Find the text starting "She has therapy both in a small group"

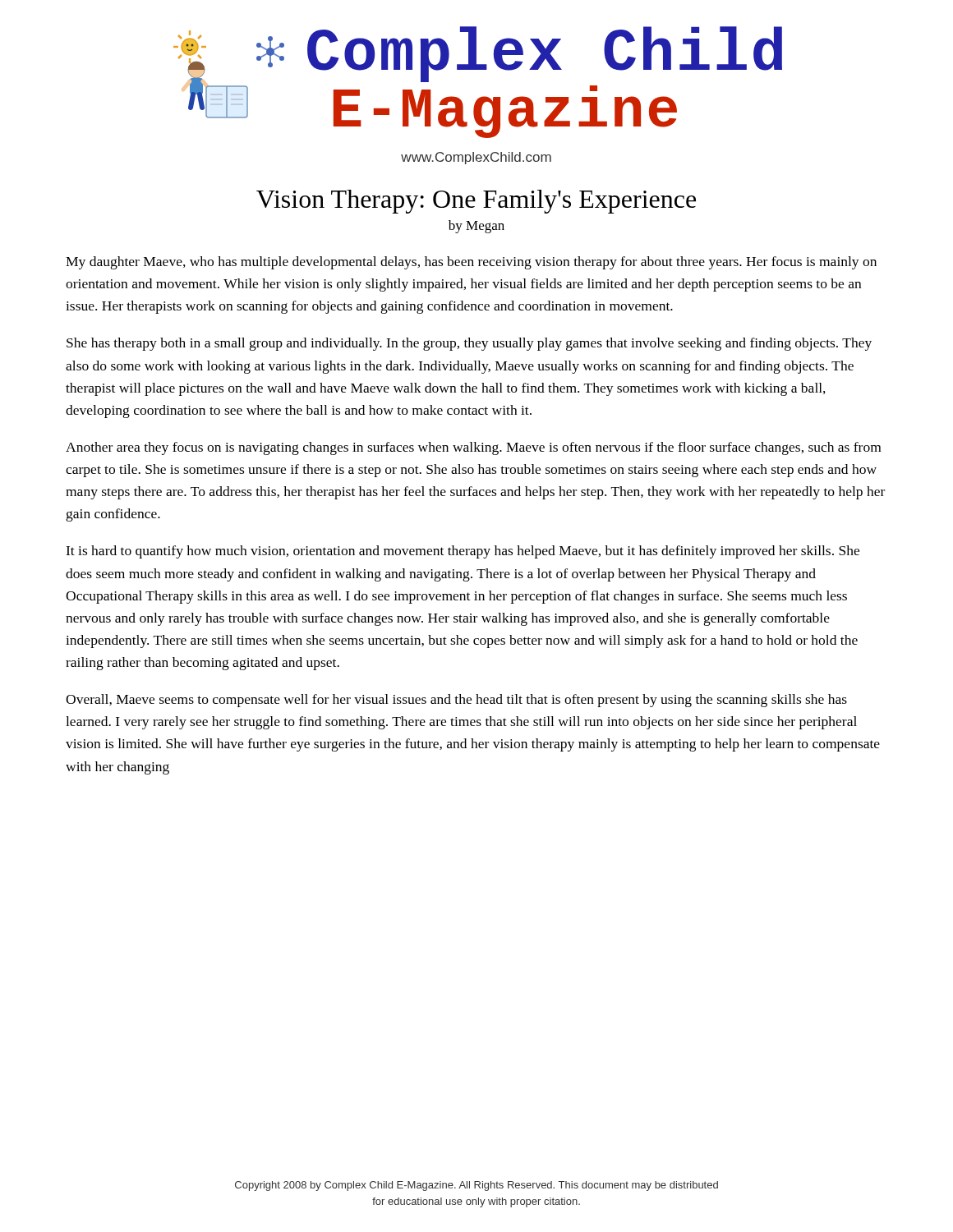[469, 376]
